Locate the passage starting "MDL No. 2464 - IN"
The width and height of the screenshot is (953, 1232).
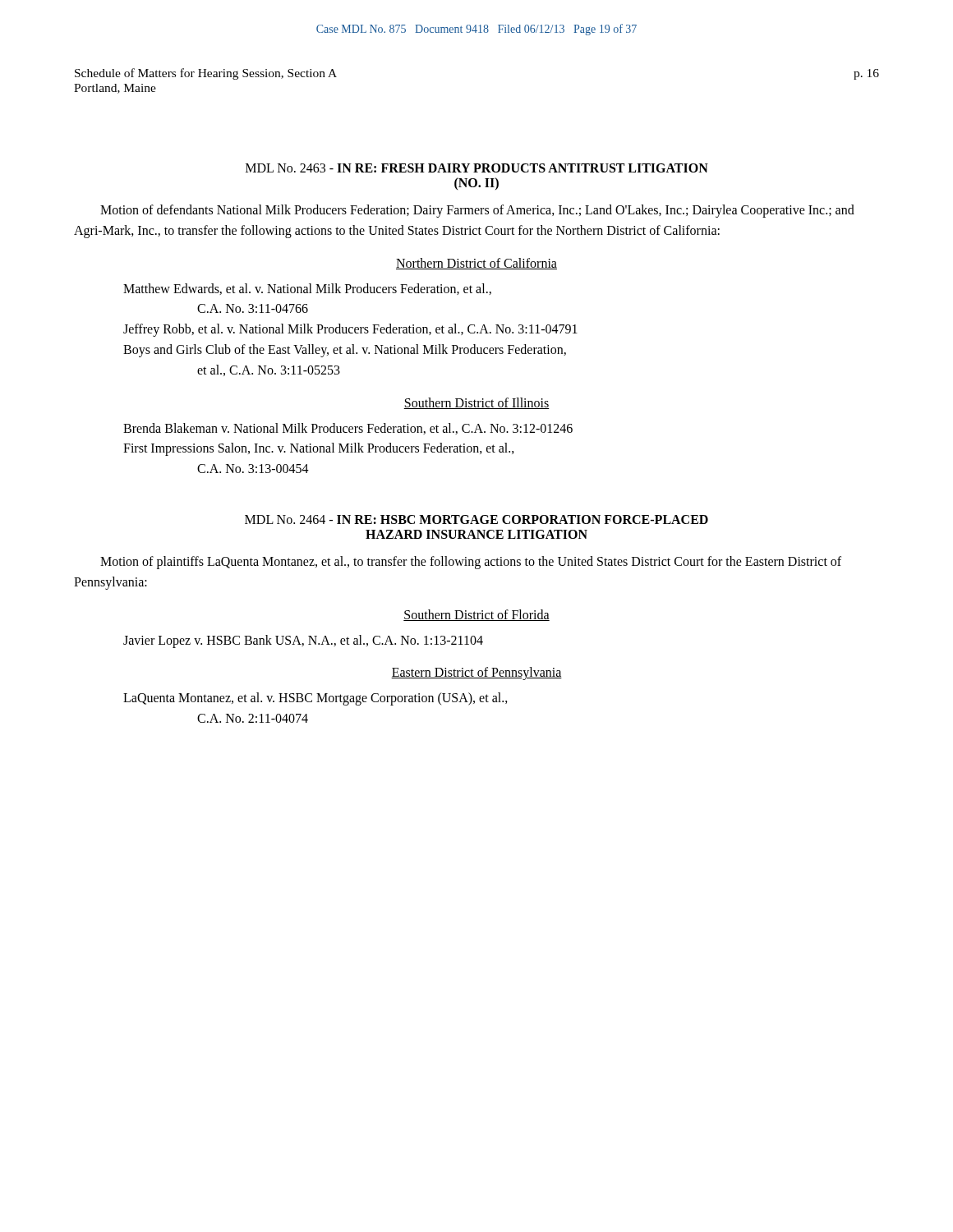(476, 527)
